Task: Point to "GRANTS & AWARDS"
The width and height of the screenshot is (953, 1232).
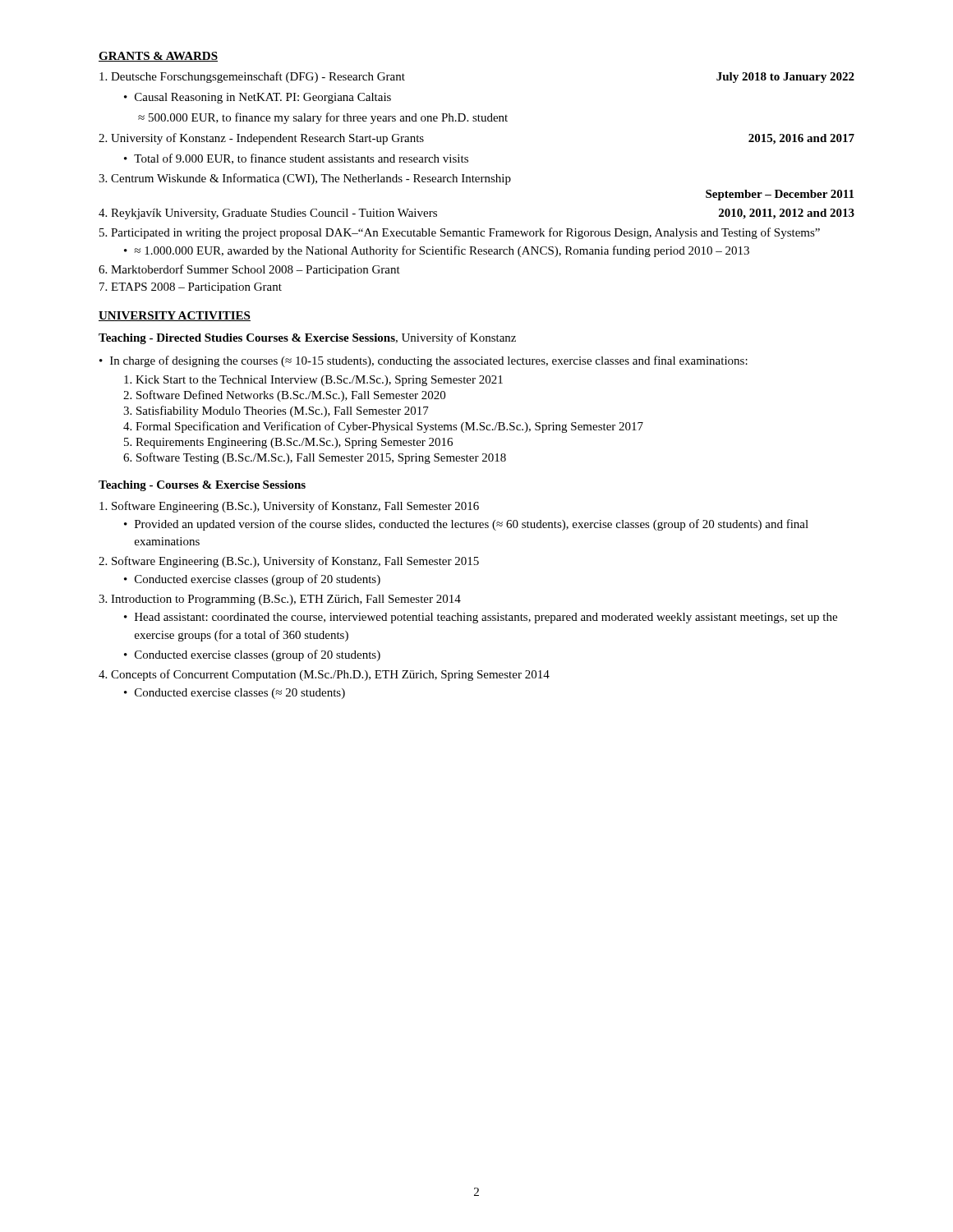Action: click(x=158, y=56)
